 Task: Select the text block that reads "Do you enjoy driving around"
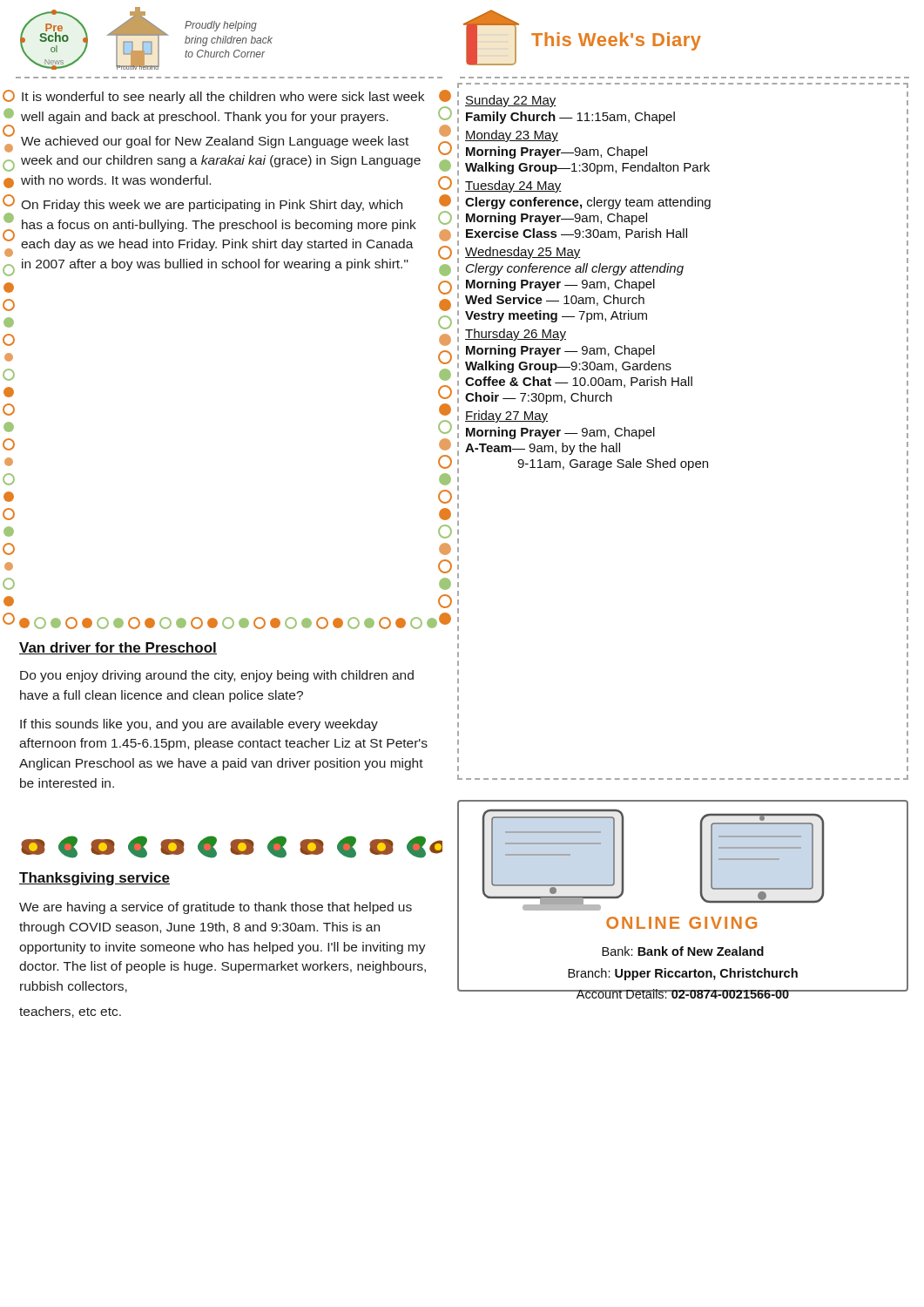[x=225, y=730]
